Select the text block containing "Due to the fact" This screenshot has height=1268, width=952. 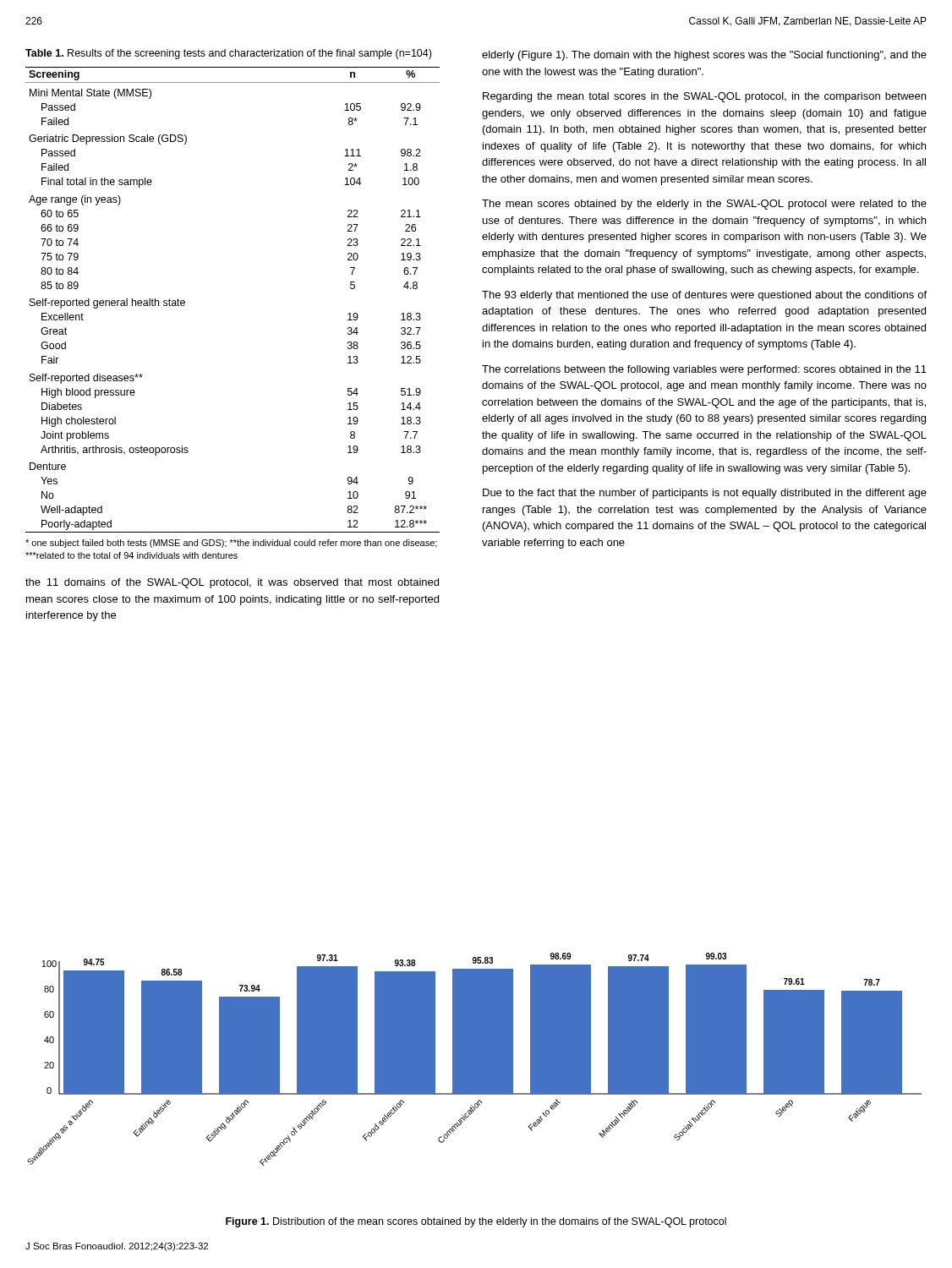[x=704, y=517]
